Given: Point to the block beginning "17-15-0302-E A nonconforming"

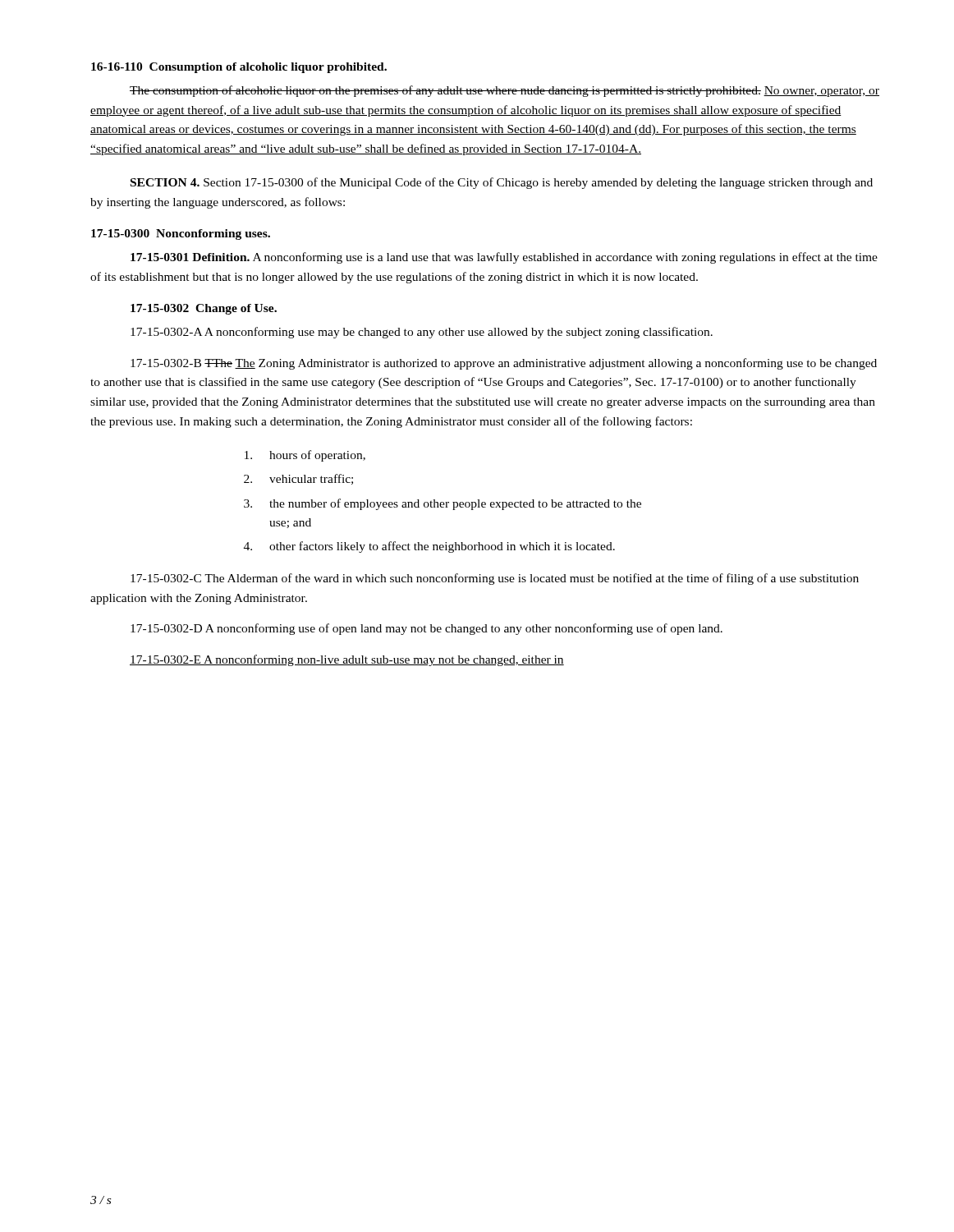Looking at the screenshot, I should click(347, 659).
